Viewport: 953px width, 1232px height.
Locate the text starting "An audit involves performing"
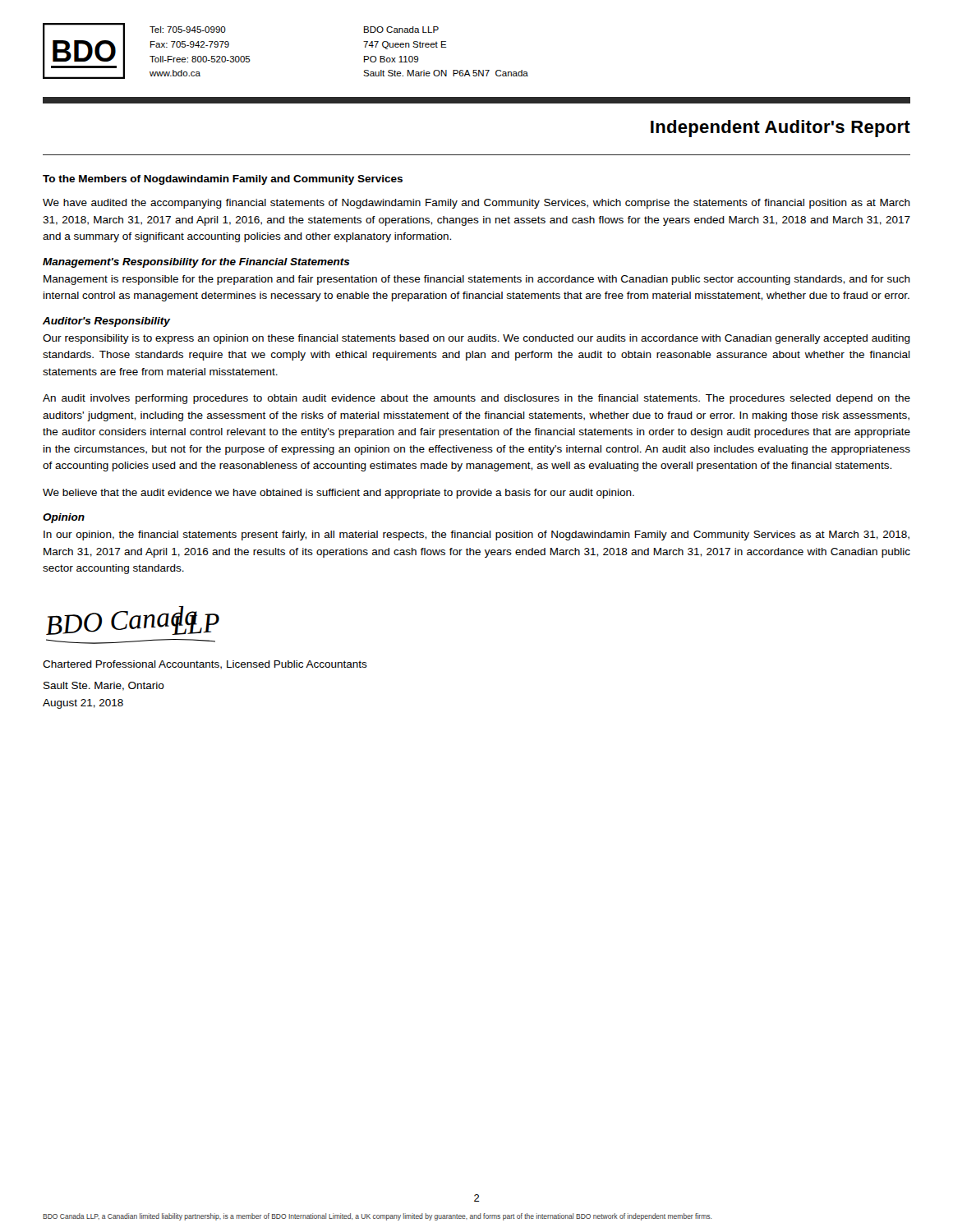pos(476,432)
